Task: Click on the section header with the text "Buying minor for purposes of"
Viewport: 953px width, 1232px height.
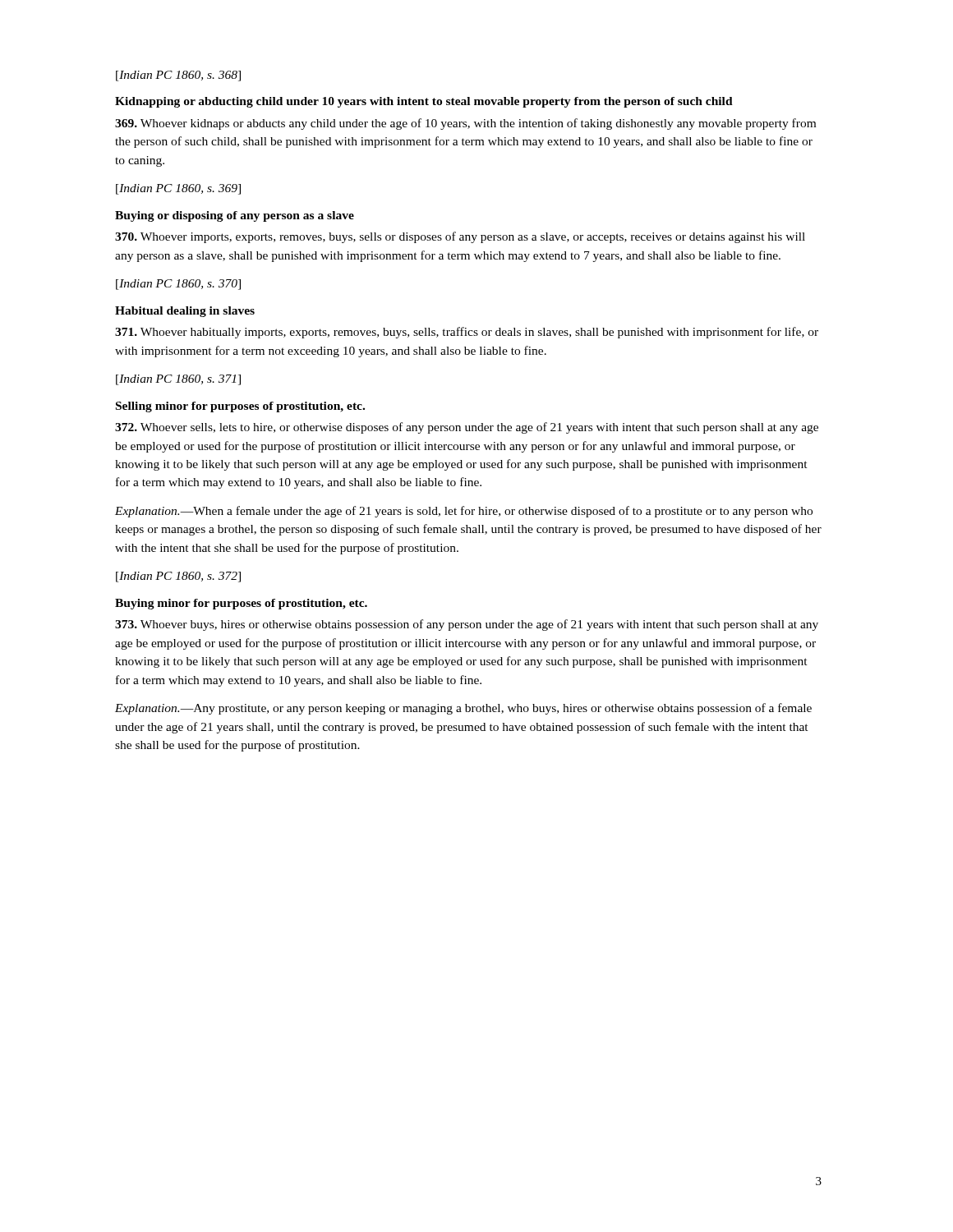Action: tap(241, 602)
